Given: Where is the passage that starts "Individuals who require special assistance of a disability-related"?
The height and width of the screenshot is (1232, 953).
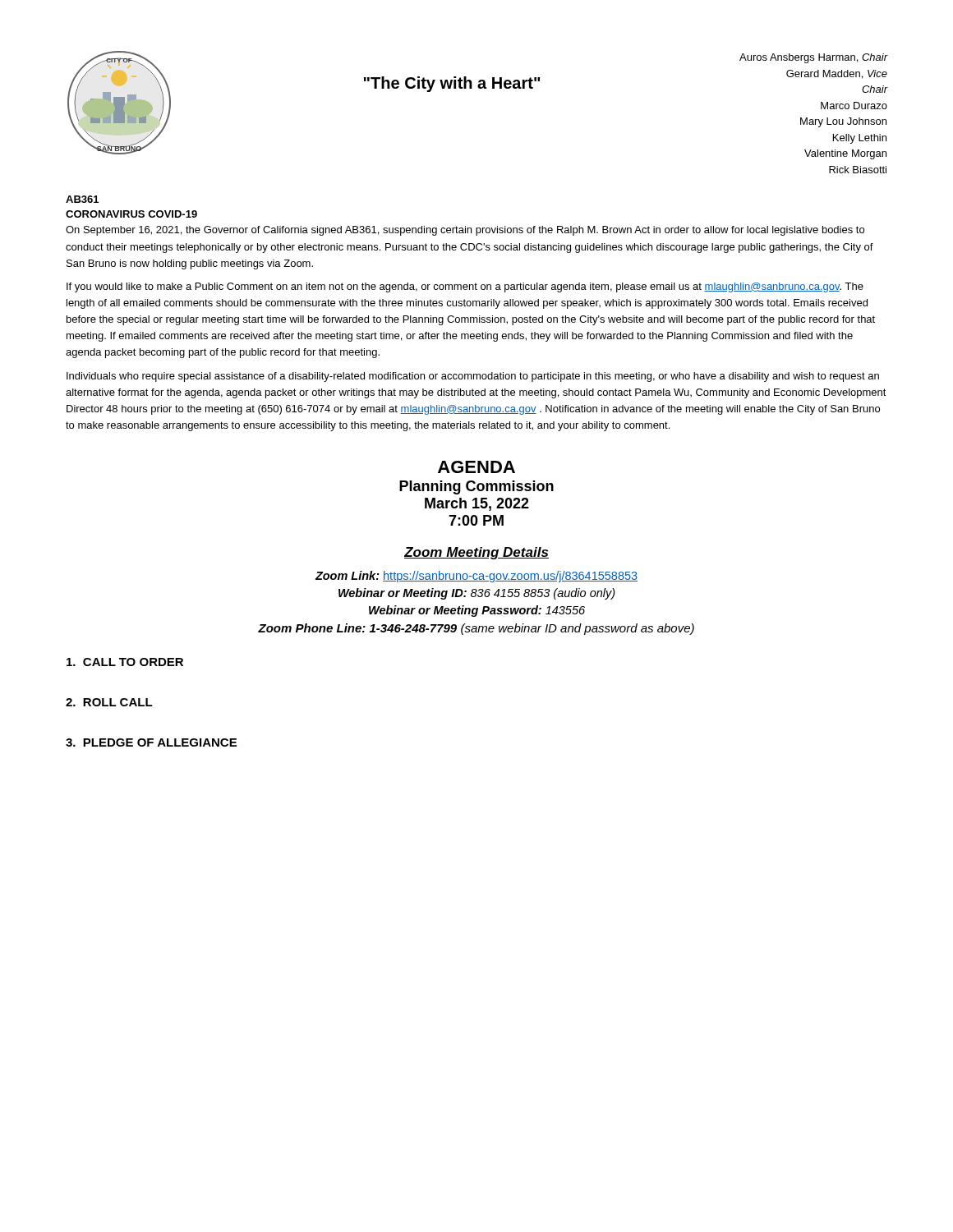Looking at the screenshot, I should (476, 400).
